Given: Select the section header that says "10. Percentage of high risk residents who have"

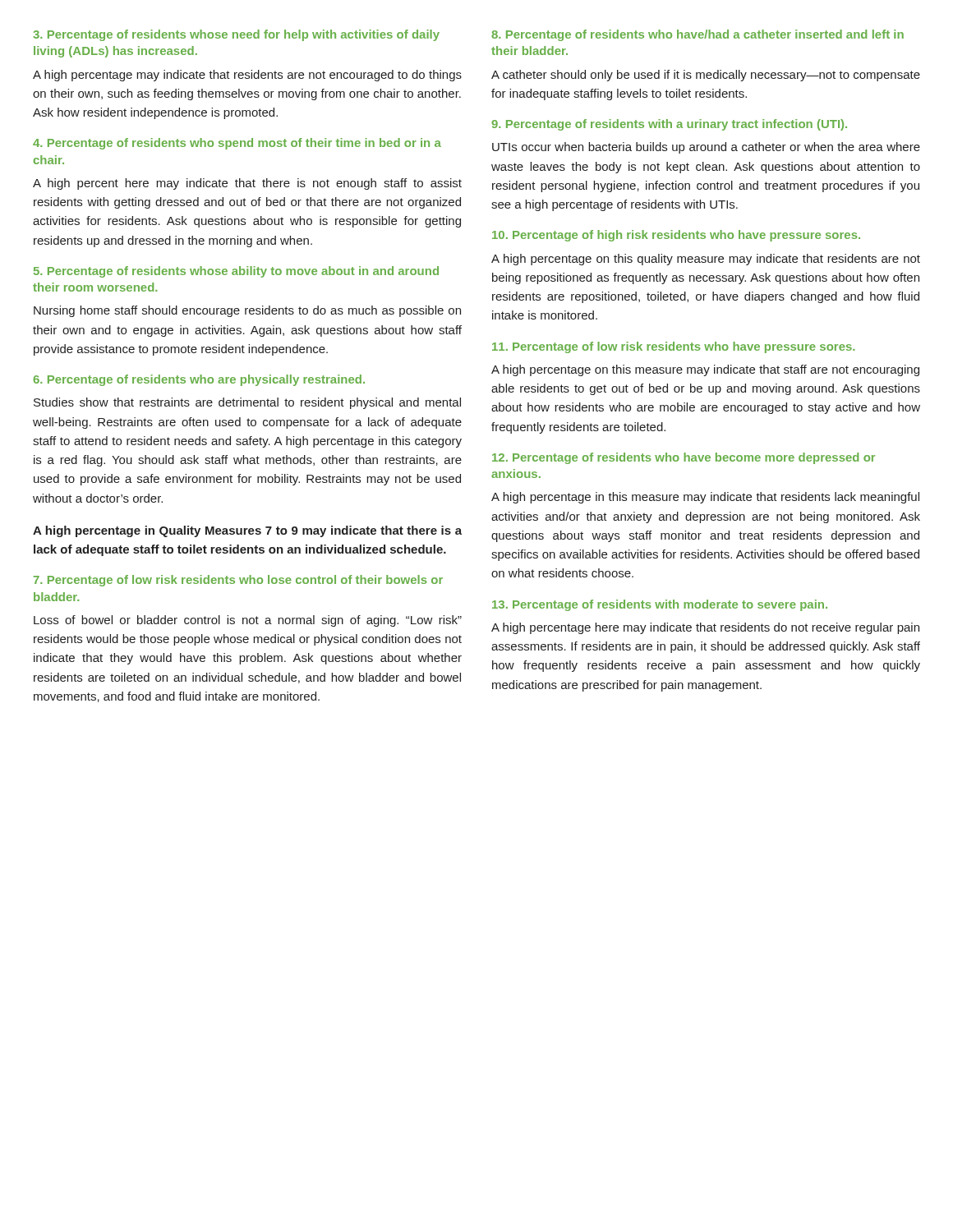Looking at the screenshot, I should 676,235.
